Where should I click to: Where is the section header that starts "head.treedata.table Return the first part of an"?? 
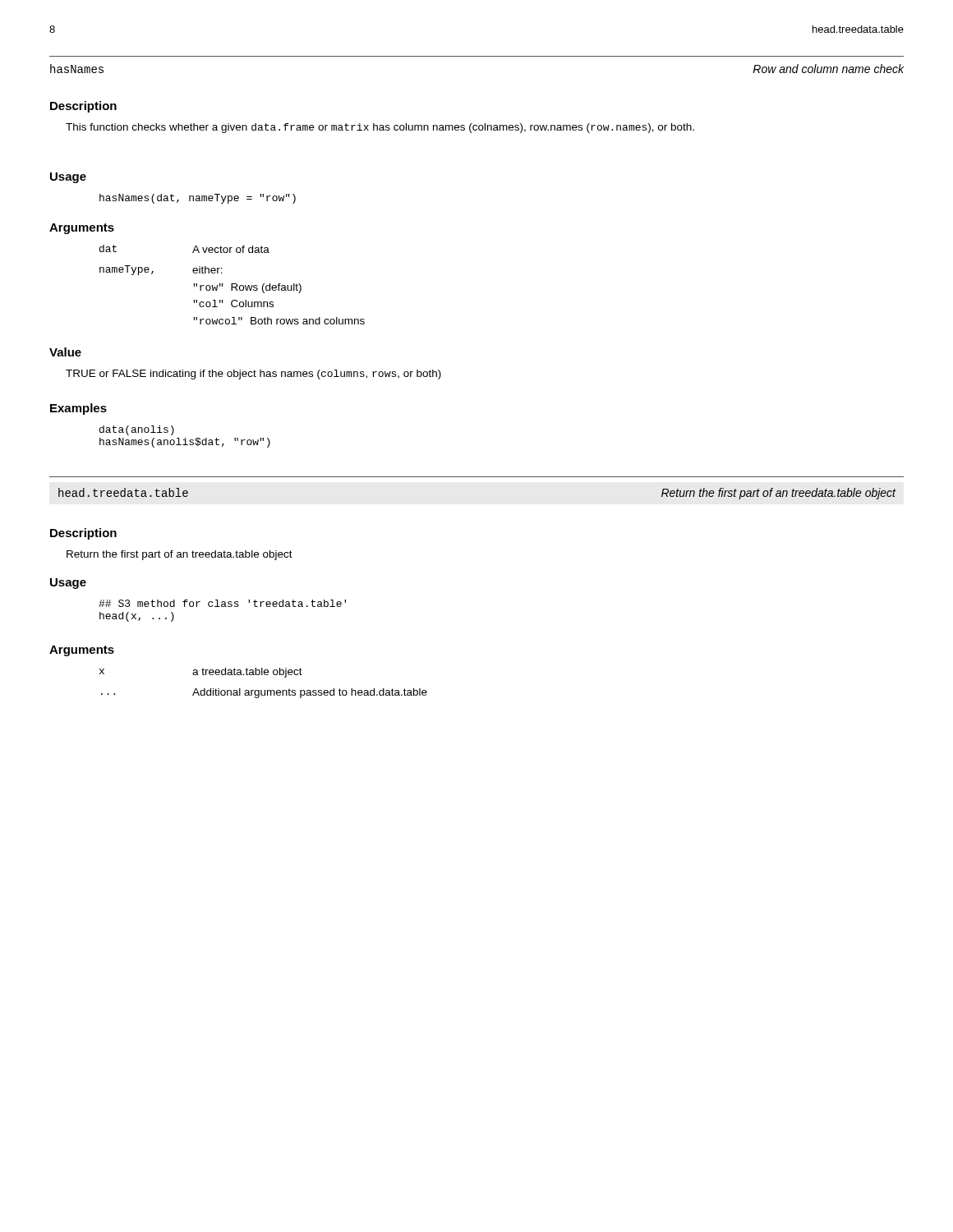[121, 493]
